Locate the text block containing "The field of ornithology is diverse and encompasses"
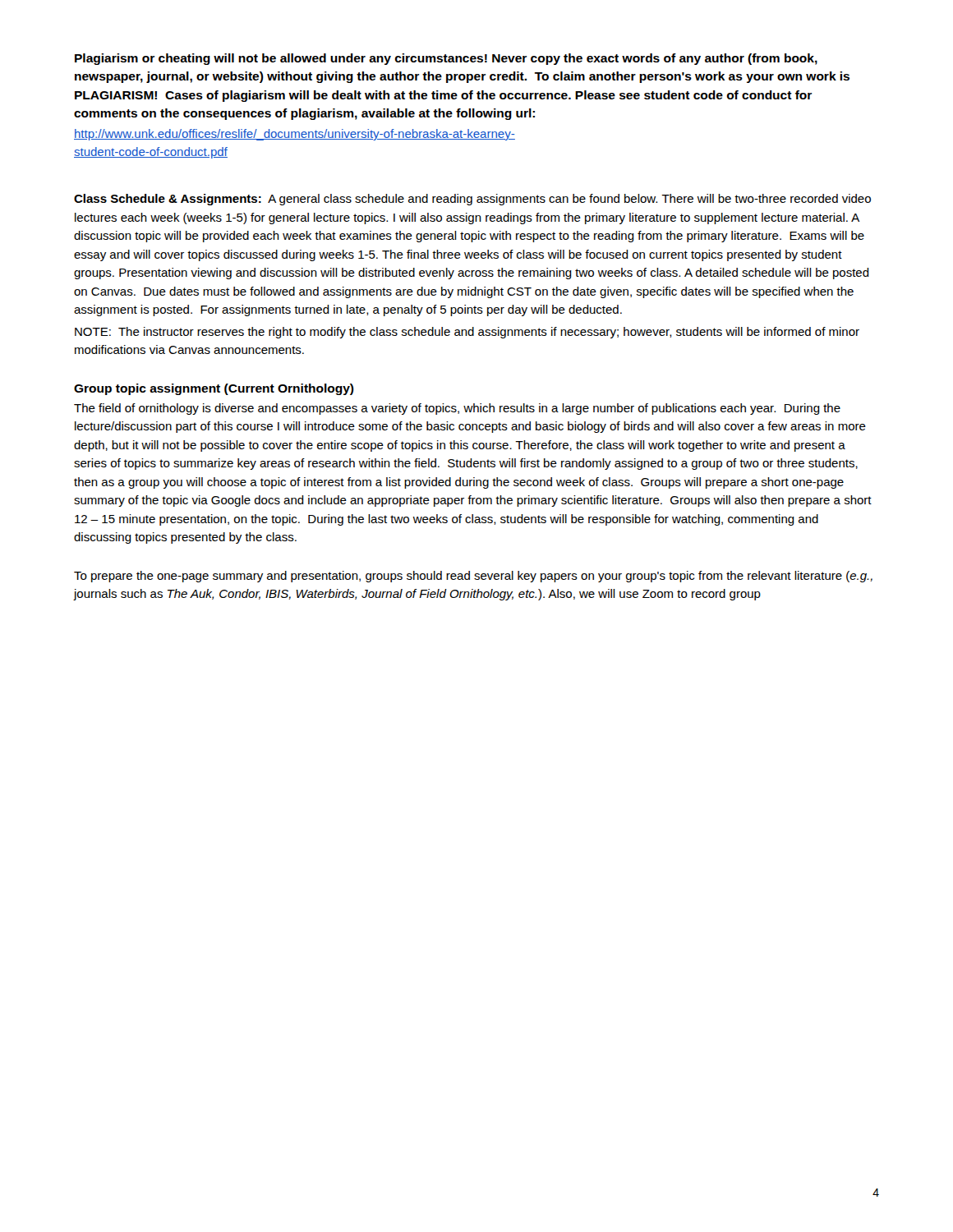 (x=473, y=472)
